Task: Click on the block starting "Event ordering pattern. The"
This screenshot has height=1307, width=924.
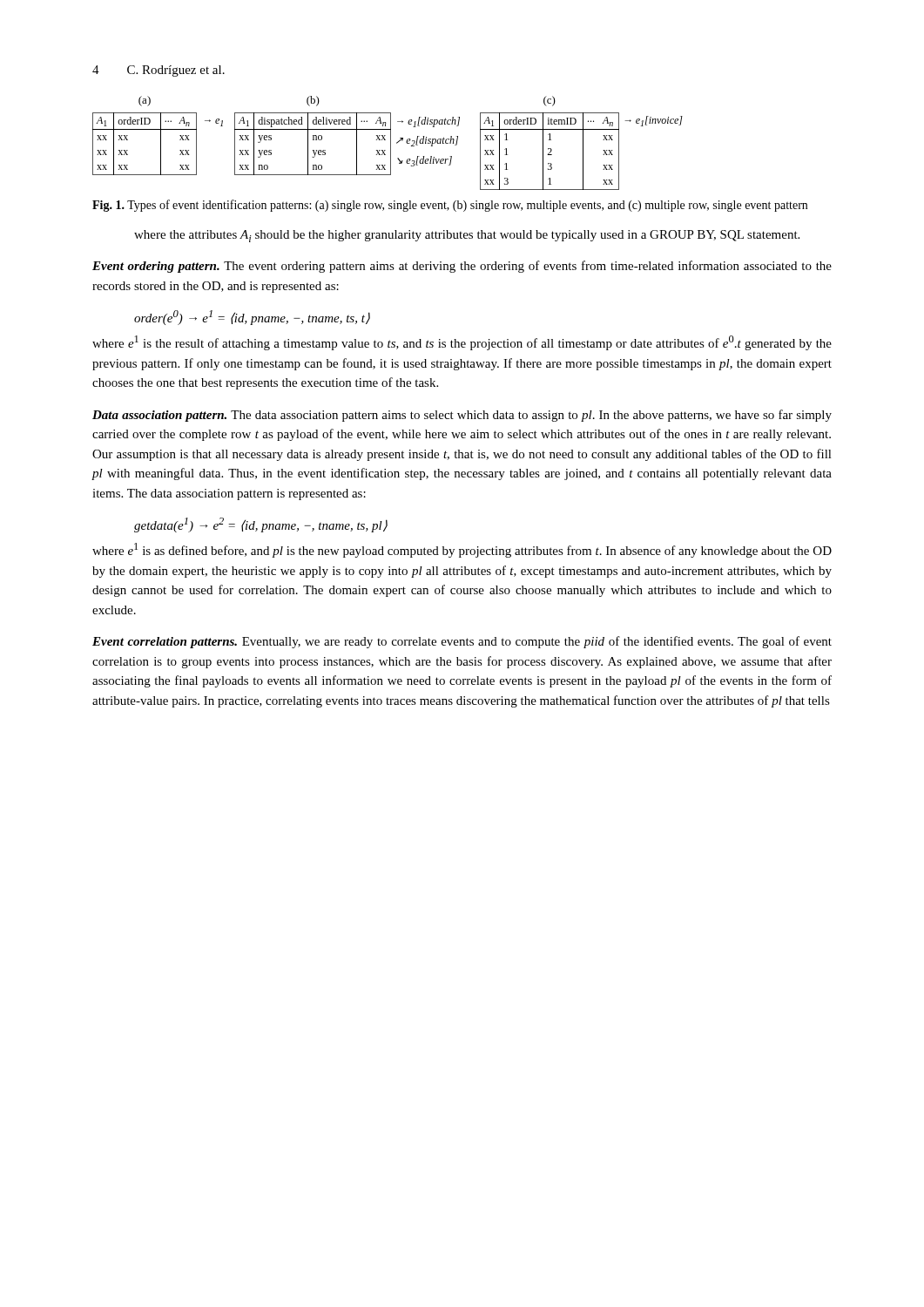Action: 462,276
